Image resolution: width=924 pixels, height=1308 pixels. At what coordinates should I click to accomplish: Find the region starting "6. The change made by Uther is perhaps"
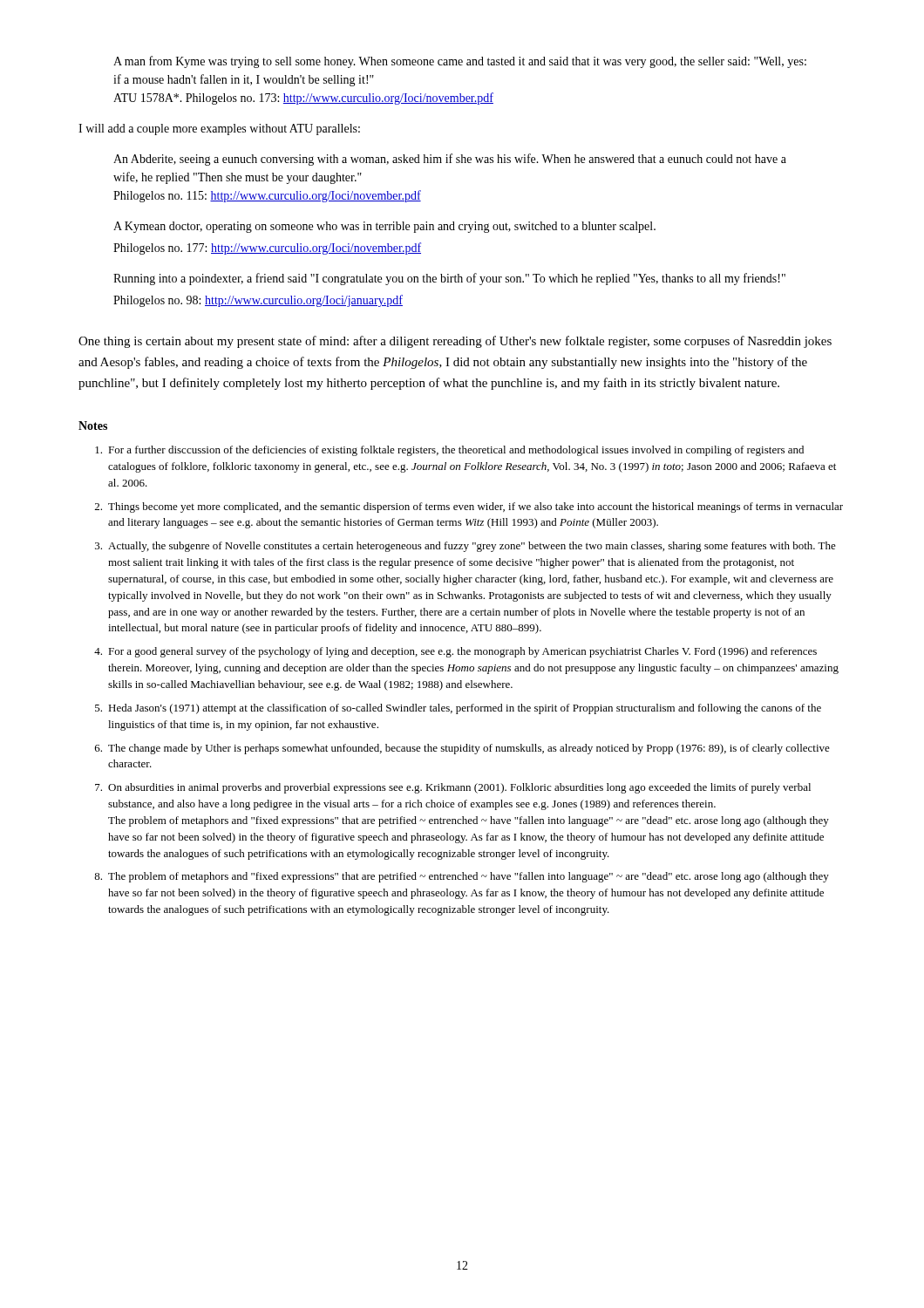(x=462, y=756)
